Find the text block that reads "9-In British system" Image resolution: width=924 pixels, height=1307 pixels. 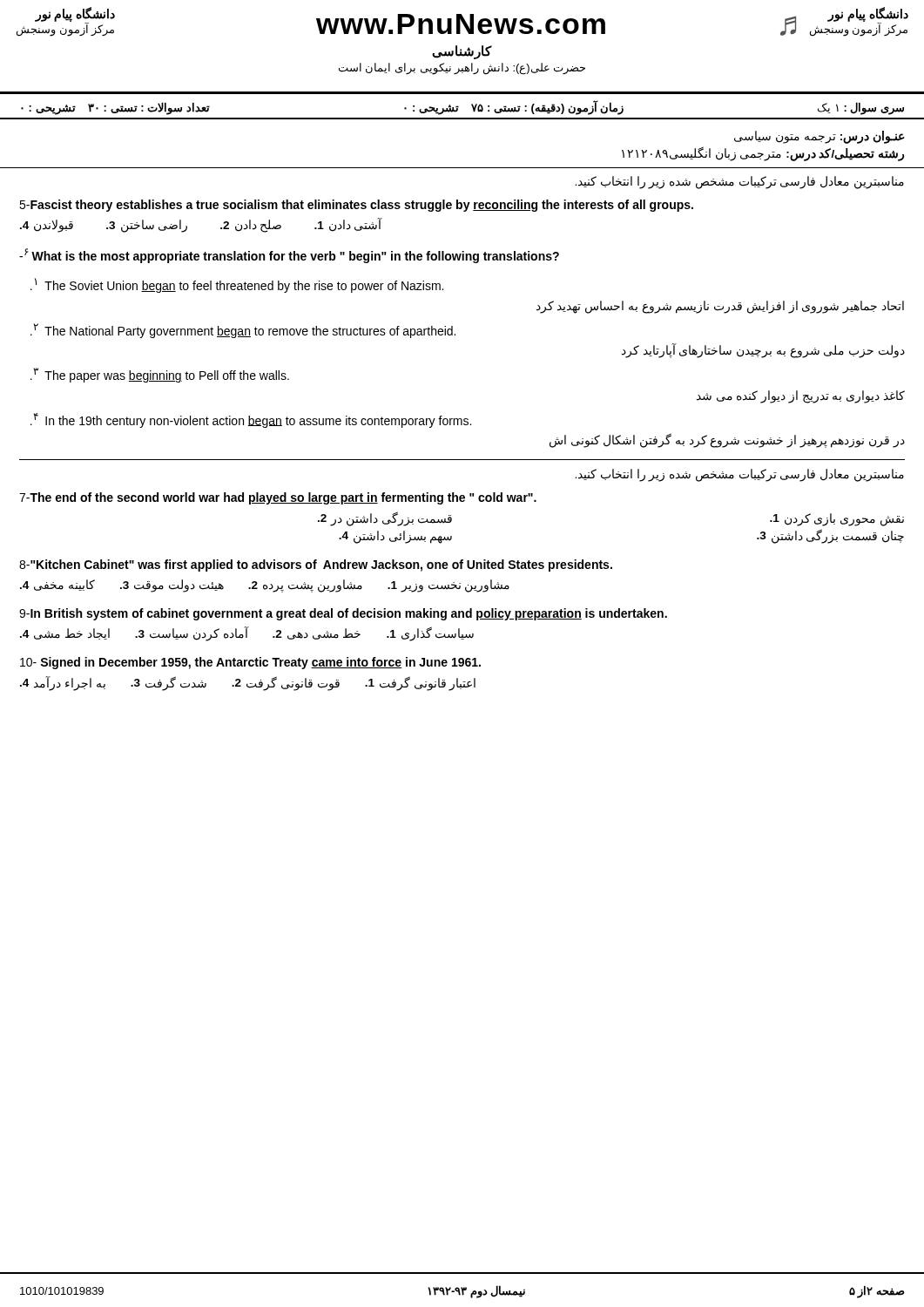[462, 614]
